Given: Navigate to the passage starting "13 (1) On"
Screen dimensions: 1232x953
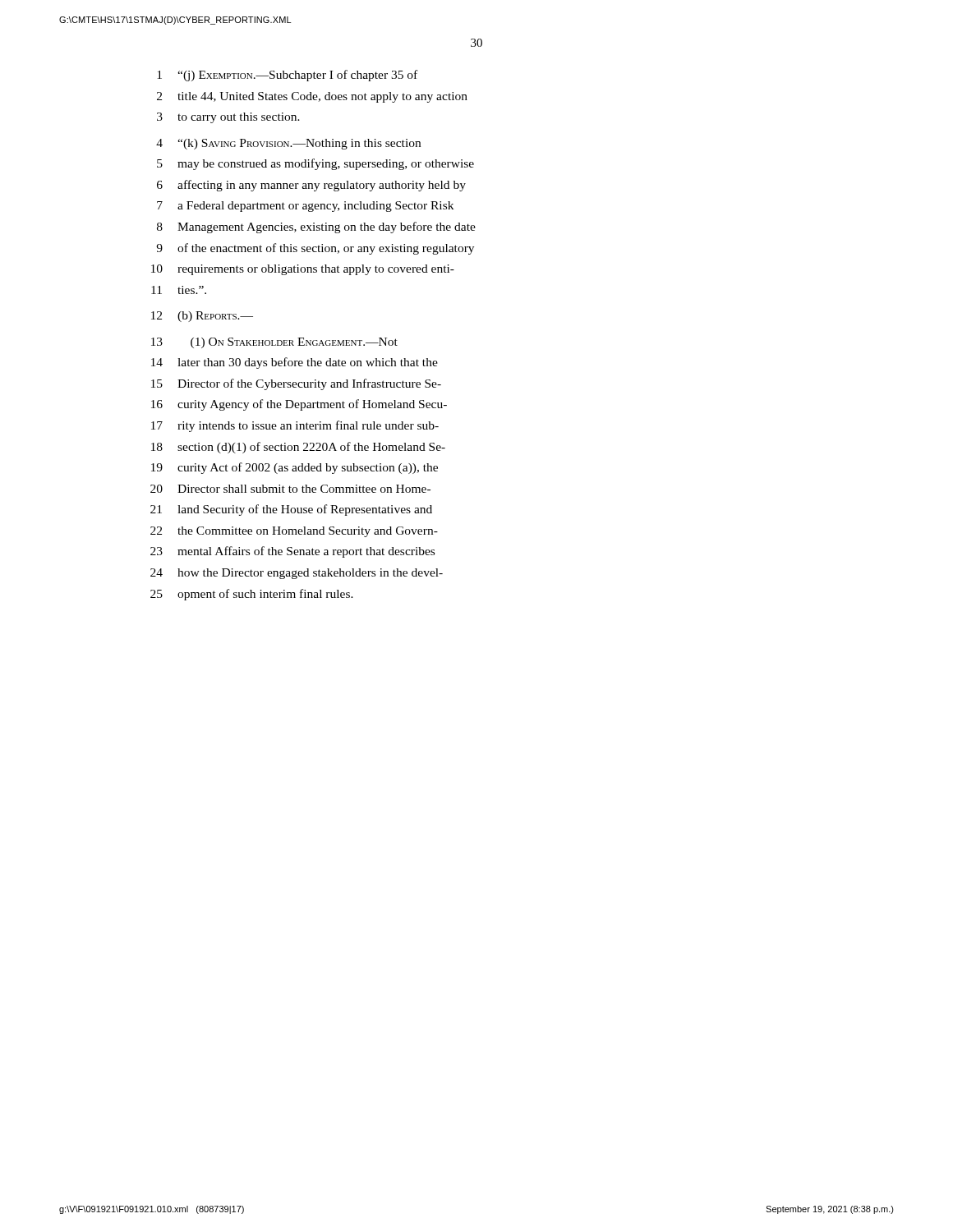Looking at the screenshot, I should tap(274, 343).
